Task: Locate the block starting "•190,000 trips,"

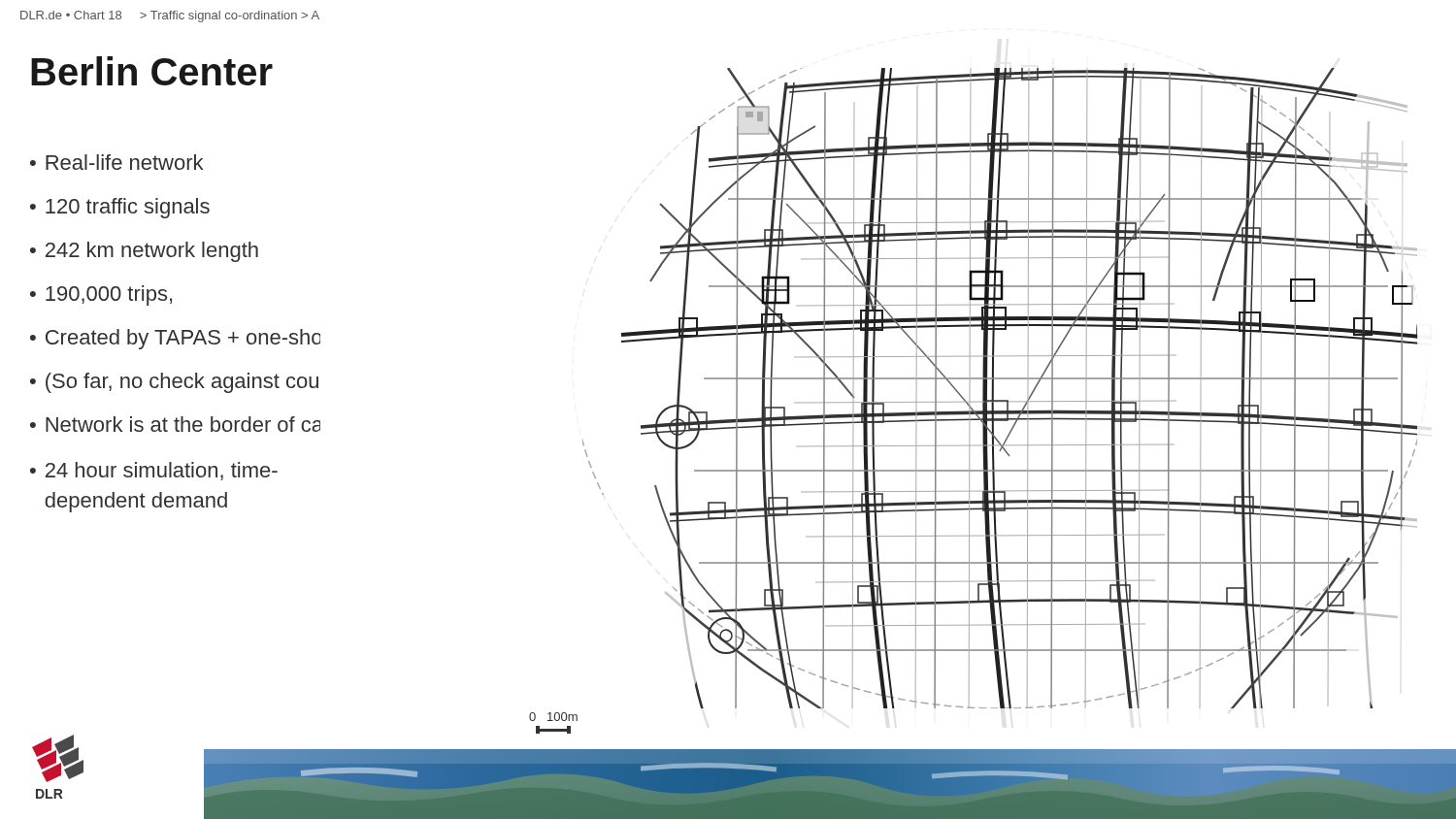Action: [101, 294]
